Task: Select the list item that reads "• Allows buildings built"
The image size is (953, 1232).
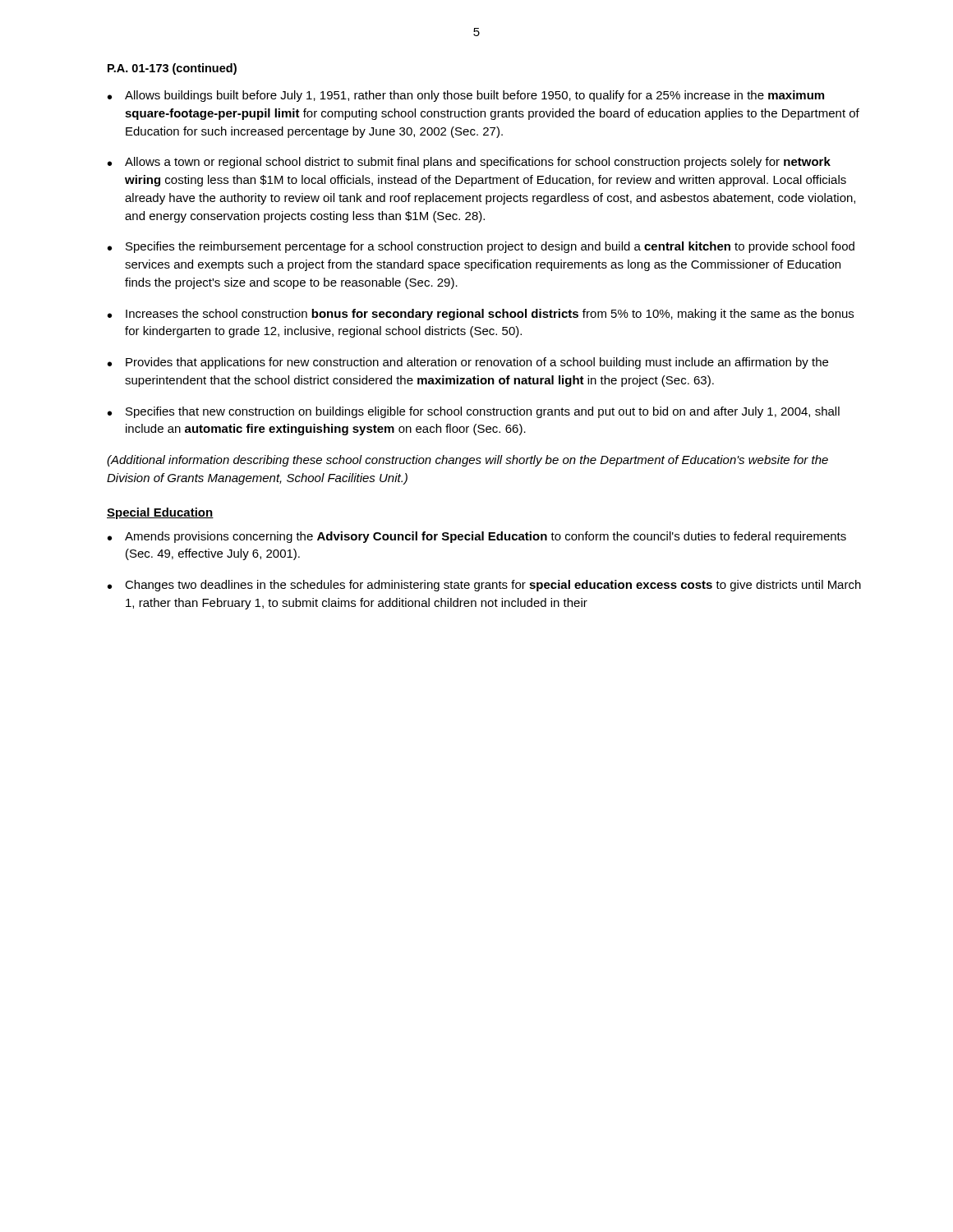Action: 485,113
